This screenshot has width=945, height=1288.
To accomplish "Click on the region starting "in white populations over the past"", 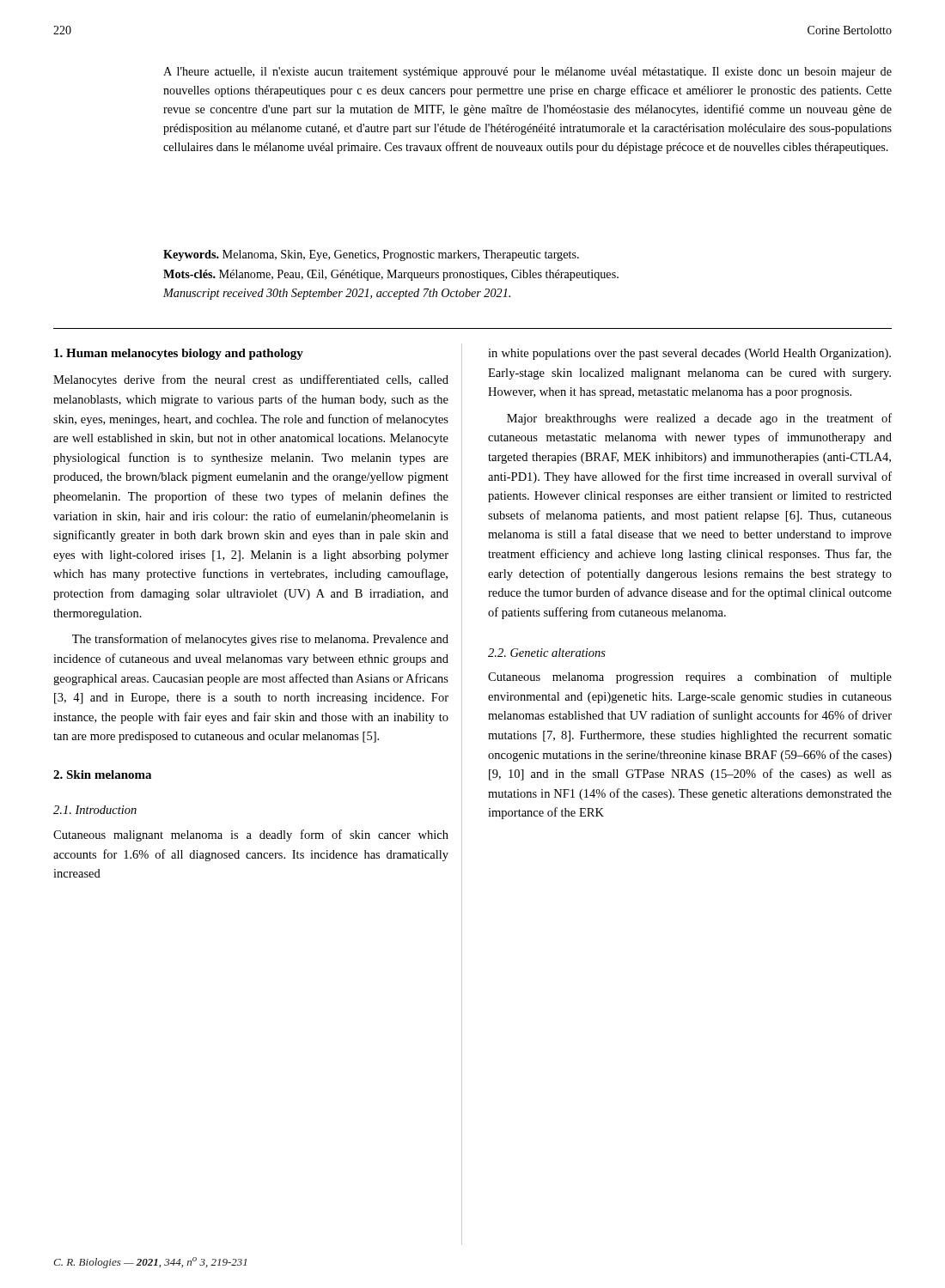I will point(690,483).
